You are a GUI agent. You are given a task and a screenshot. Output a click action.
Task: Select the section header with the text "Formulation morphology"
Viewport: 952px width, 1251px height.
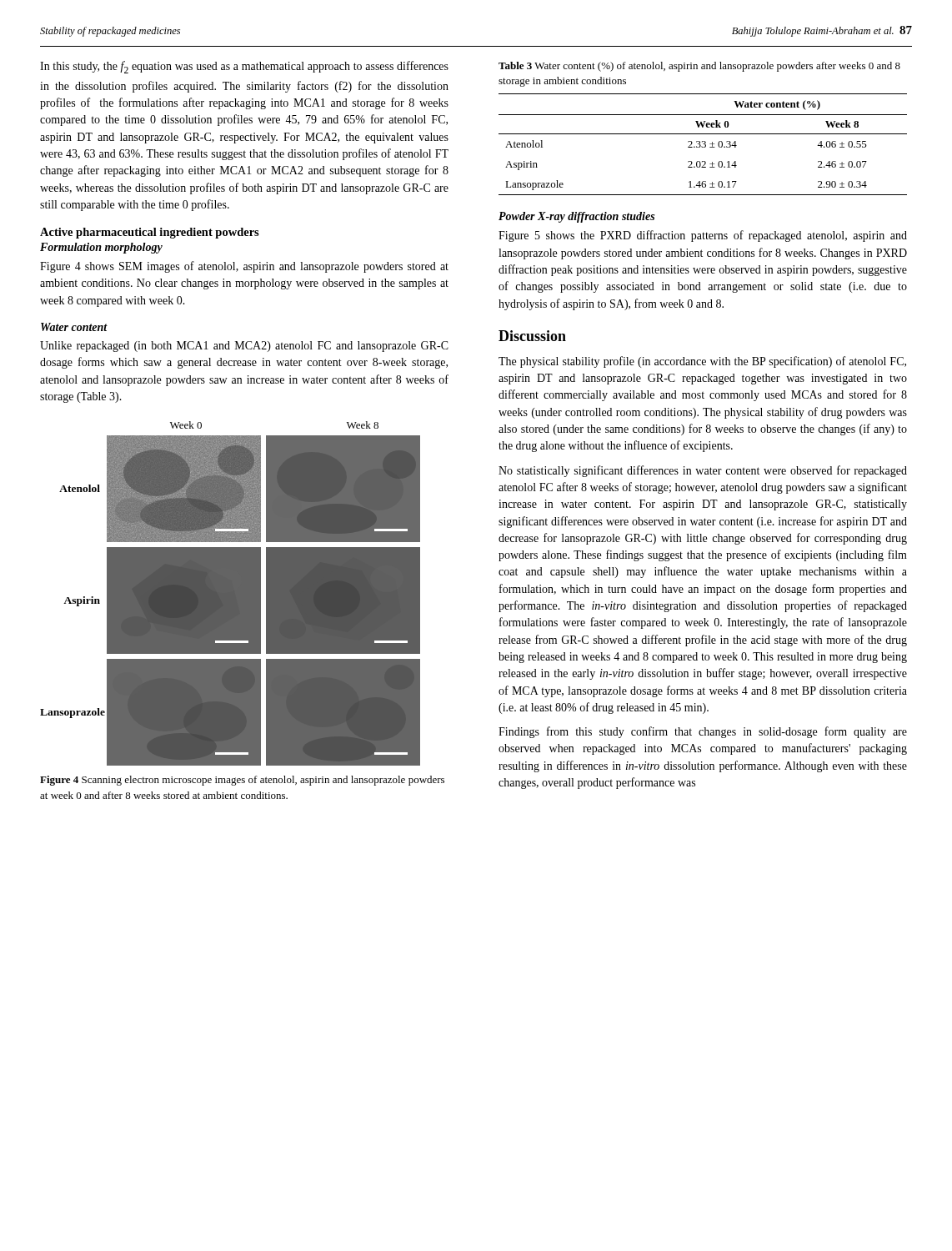tap(101, 247)
